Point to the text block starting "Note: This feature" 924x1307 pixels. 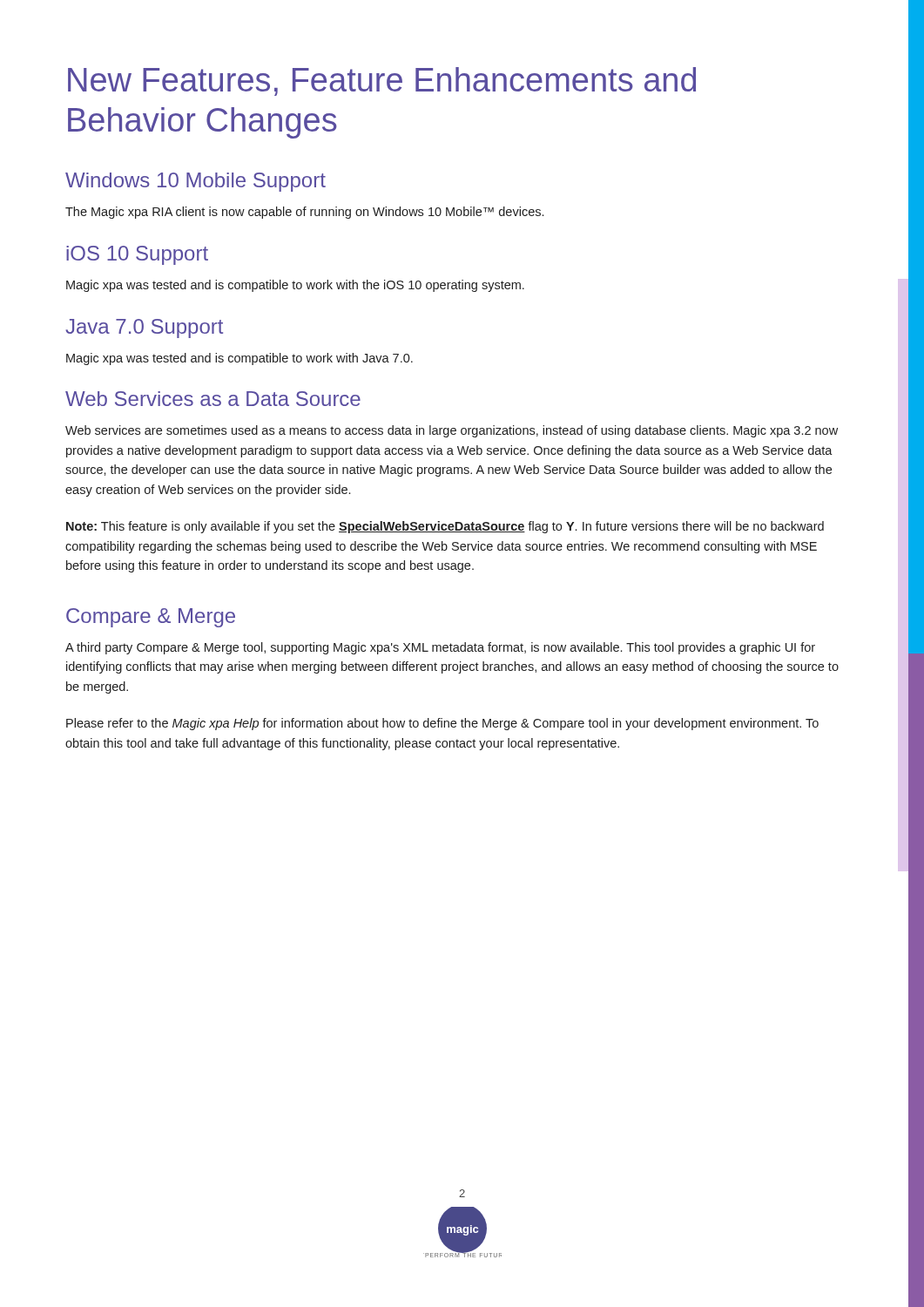457,546
